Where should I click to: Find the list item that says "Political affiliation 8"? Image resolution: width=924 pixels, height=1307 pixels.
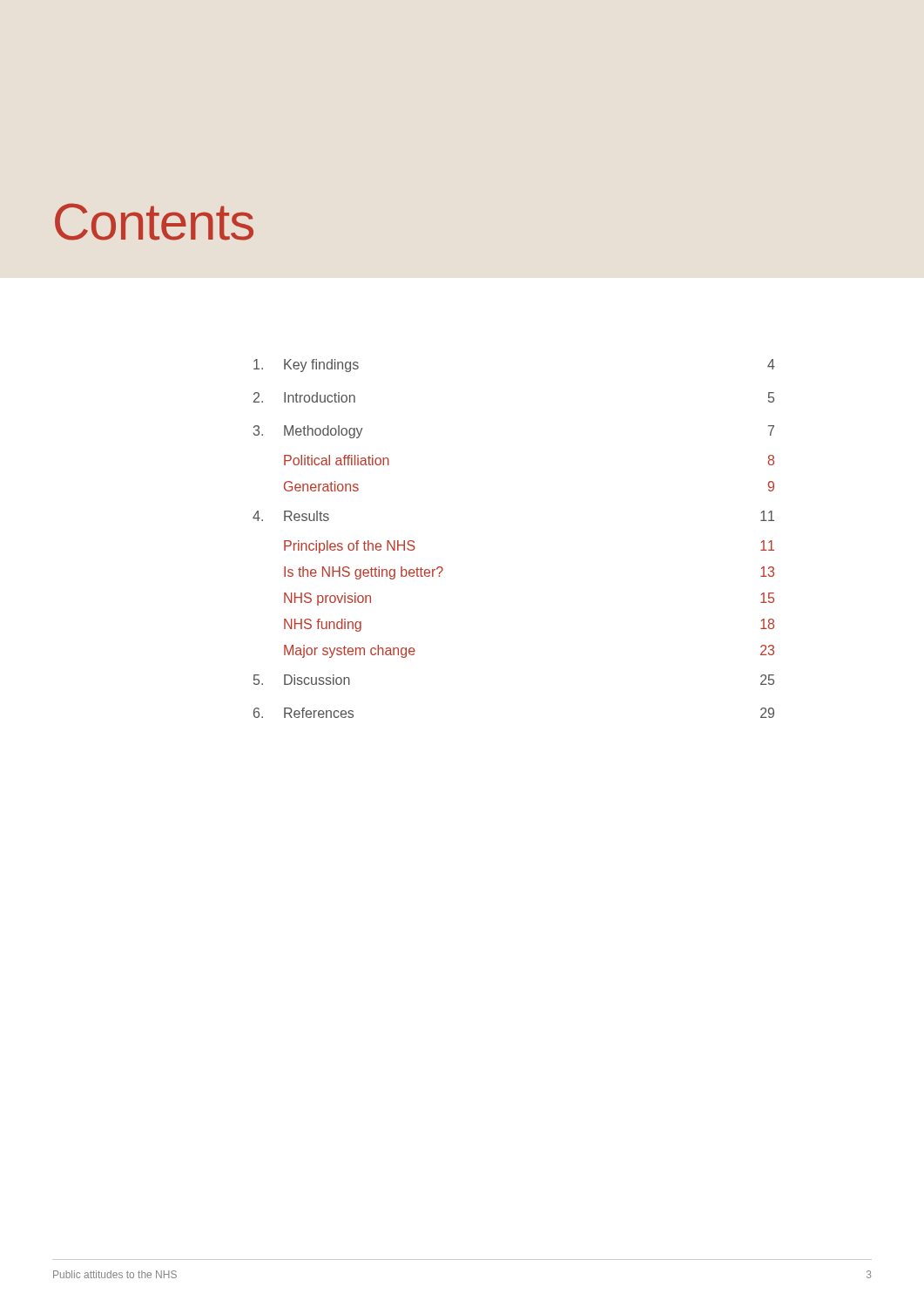341,460
